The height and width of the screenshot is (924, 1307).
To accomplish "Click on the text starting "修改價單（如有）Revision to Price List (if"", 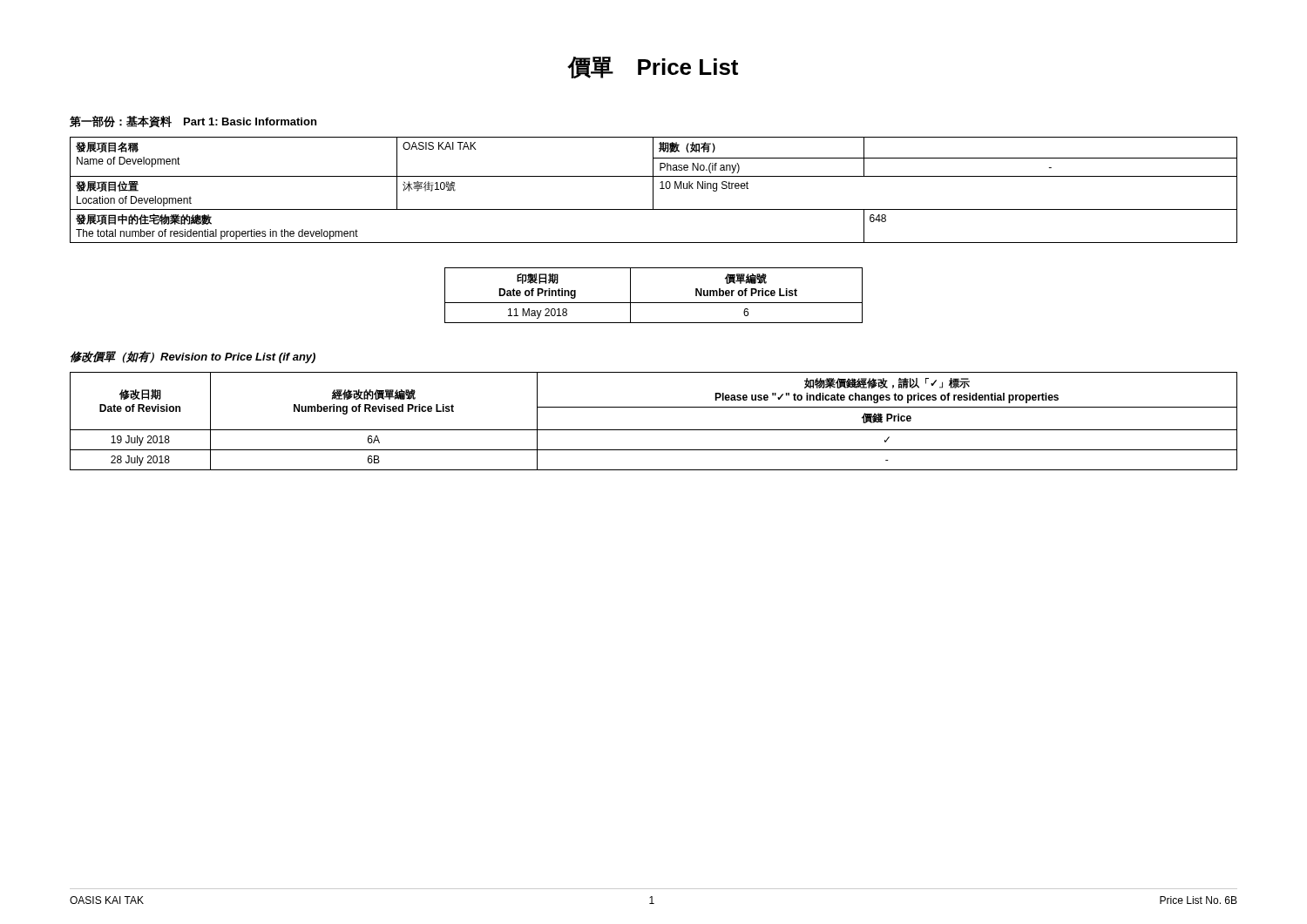I will tap(193, 357).
